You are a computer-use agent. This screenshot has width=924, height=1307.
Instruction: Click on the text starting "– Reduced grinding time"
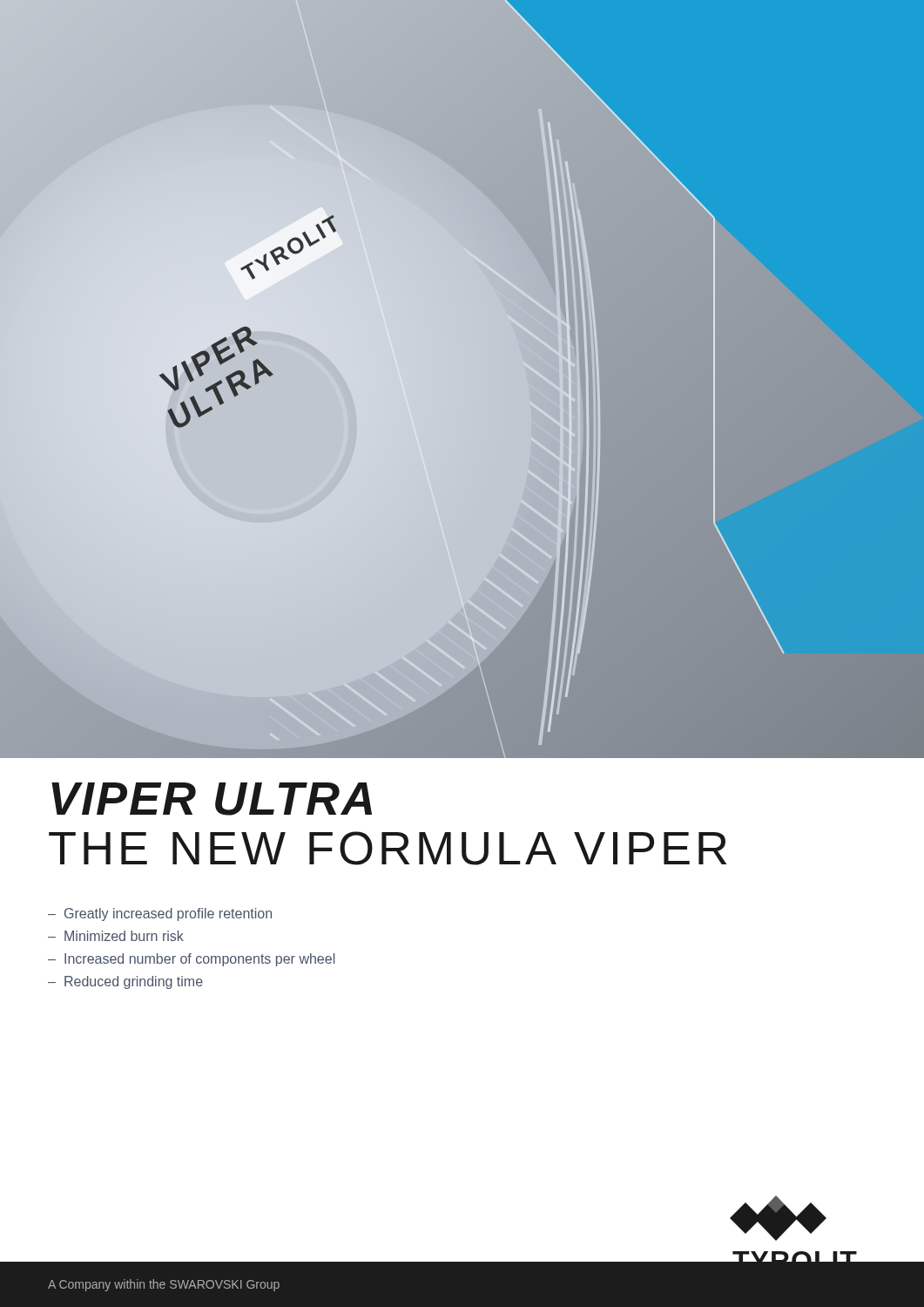click(x=125, y=982)
